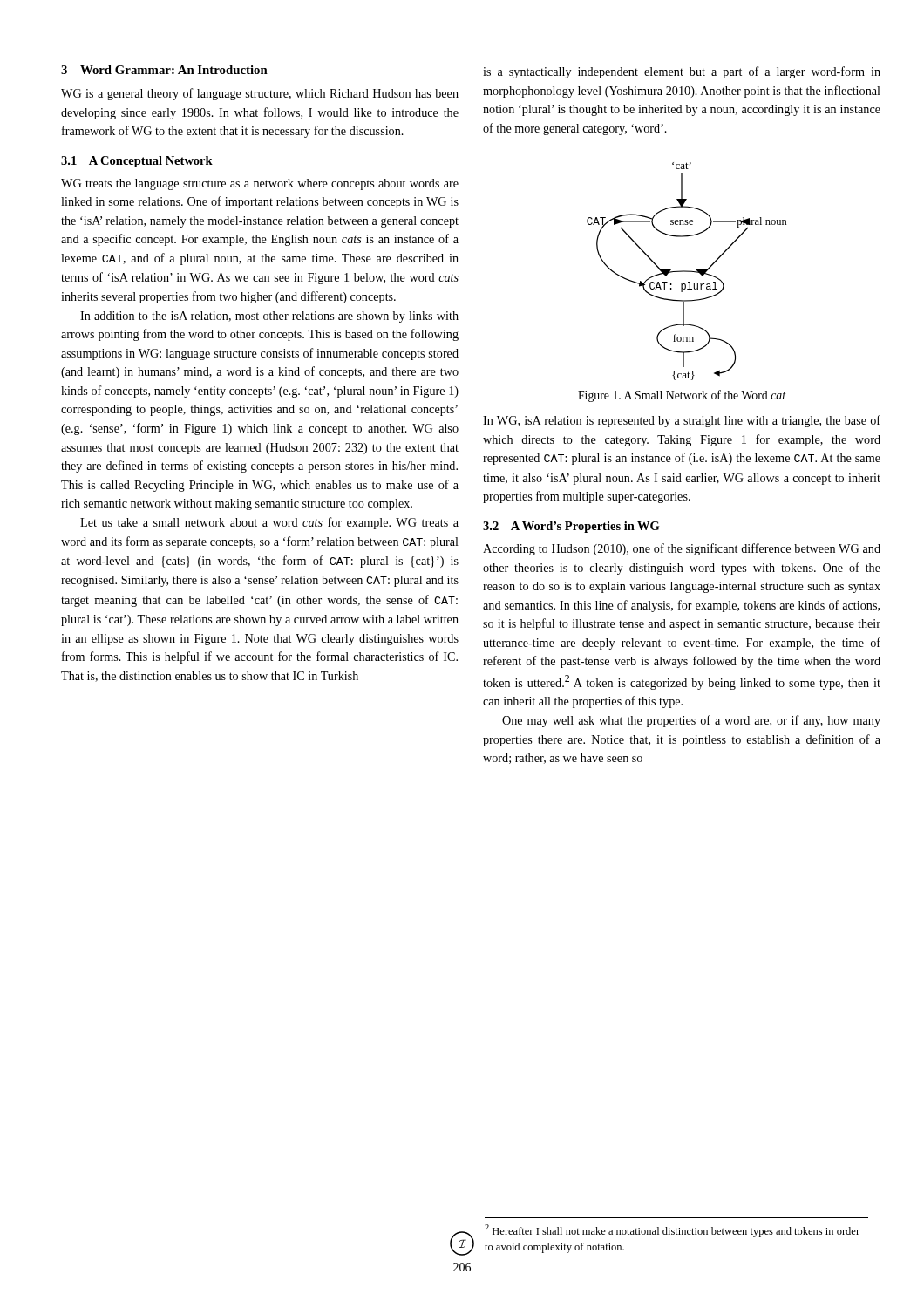924x1308 pixels.
Task: Where is the passage that starts "Let us take a small network about"?
Action: 260,600
